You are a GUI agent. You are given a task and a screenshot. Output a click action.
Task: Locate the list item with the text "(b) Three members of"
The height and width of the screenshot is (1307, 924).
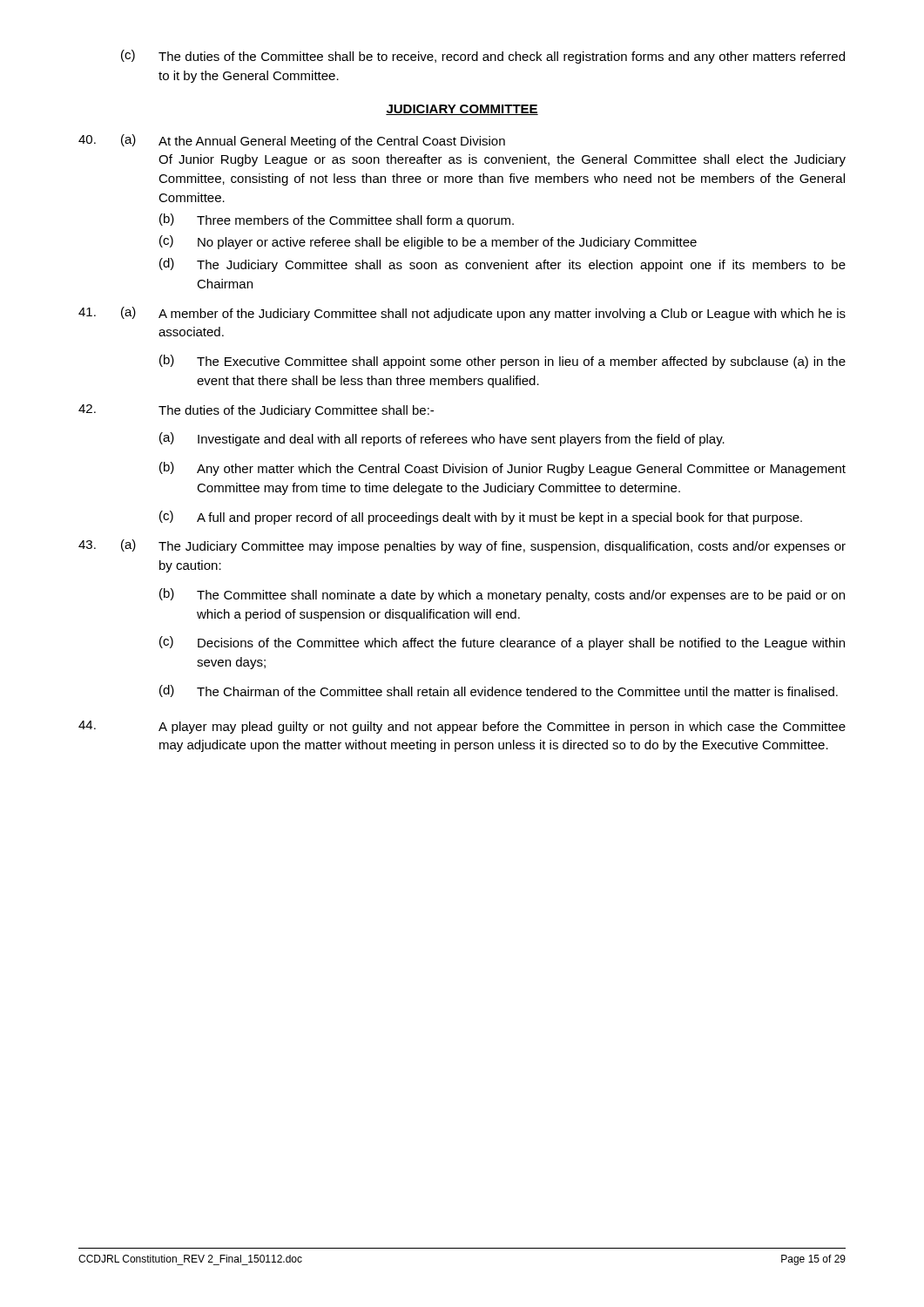[502, 220]
